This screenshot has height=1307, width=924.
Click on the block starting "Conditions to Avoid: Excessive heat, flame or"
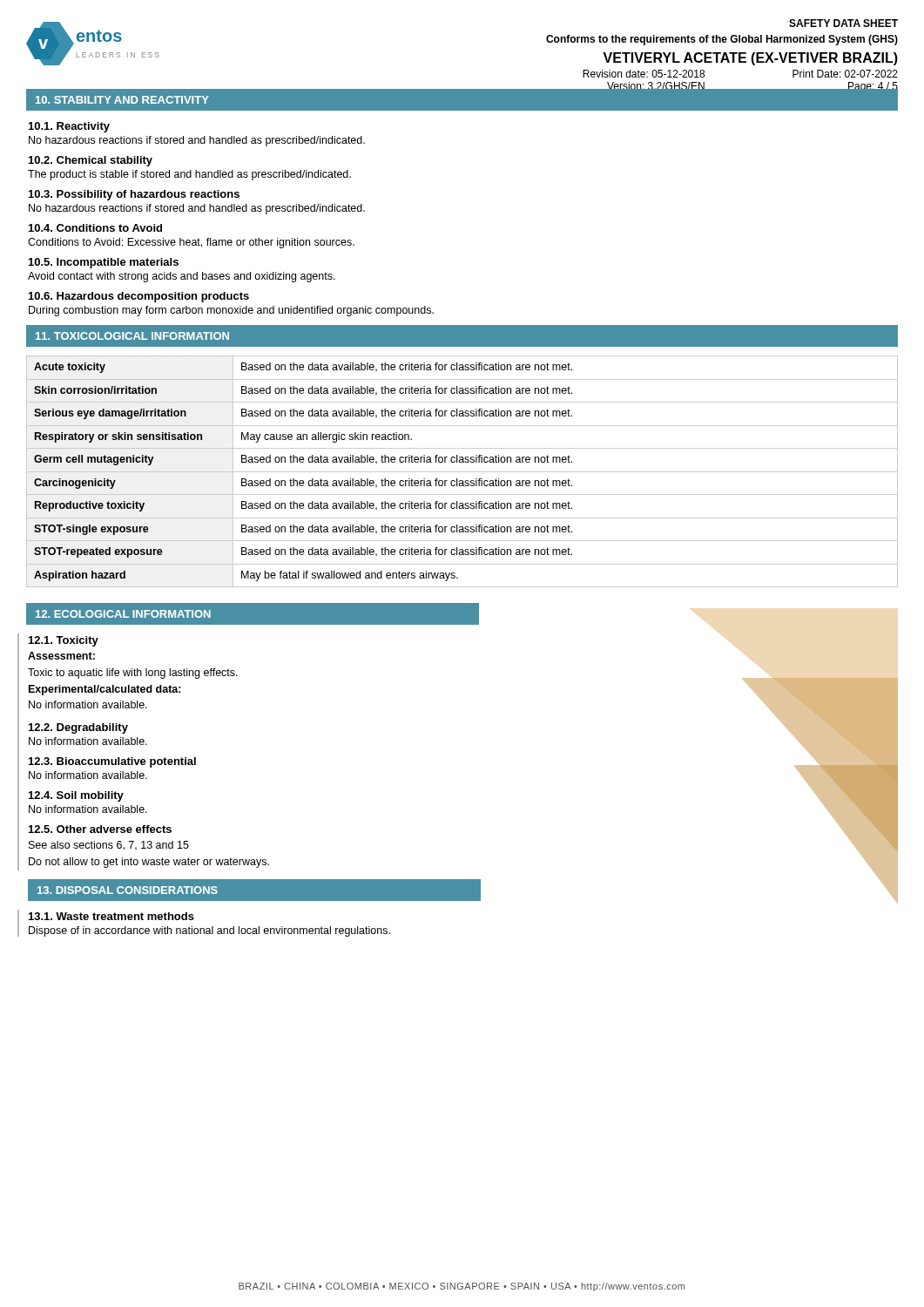191,242
